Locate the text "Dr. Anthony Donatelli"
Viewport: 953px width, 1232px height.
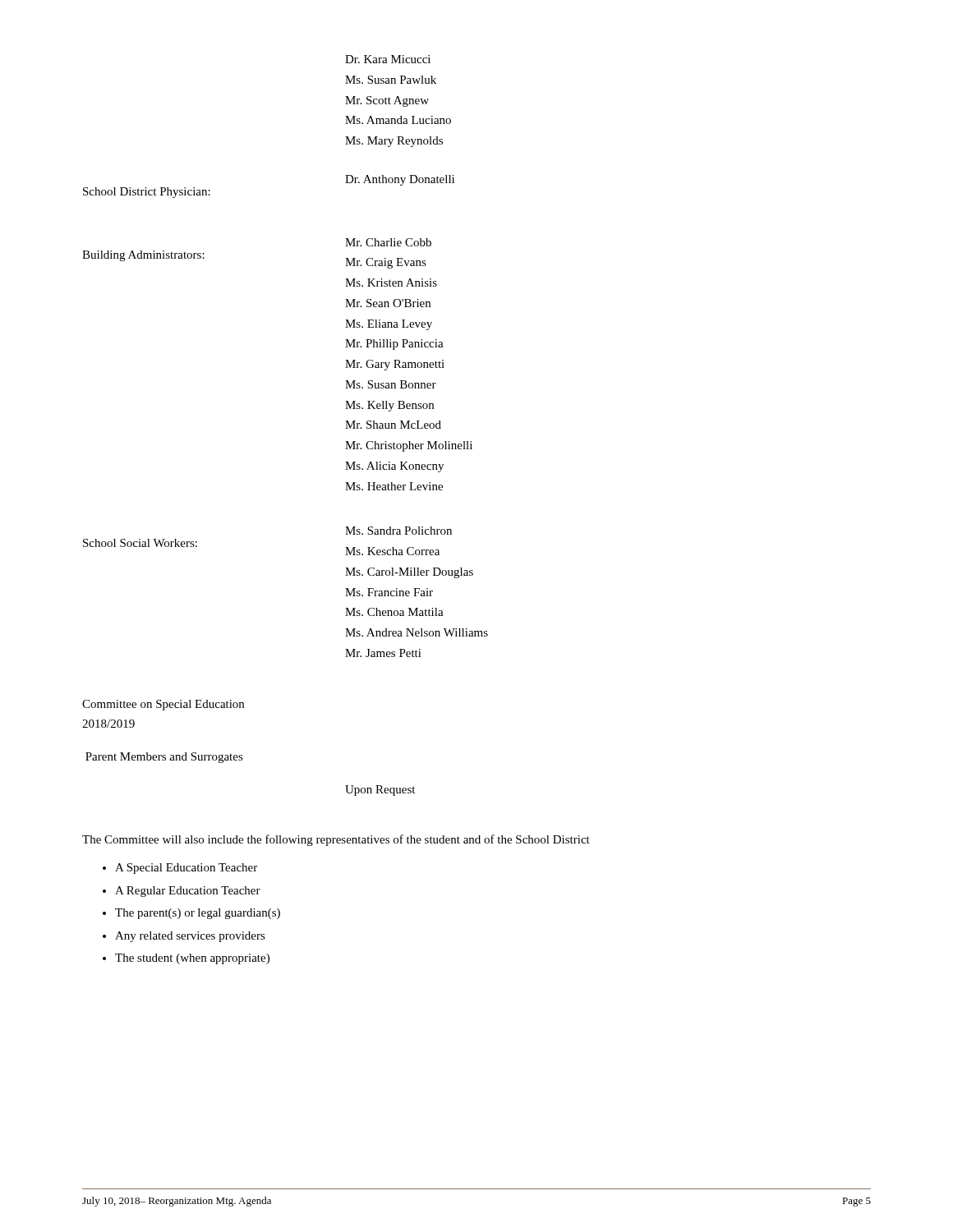point(400,180)
